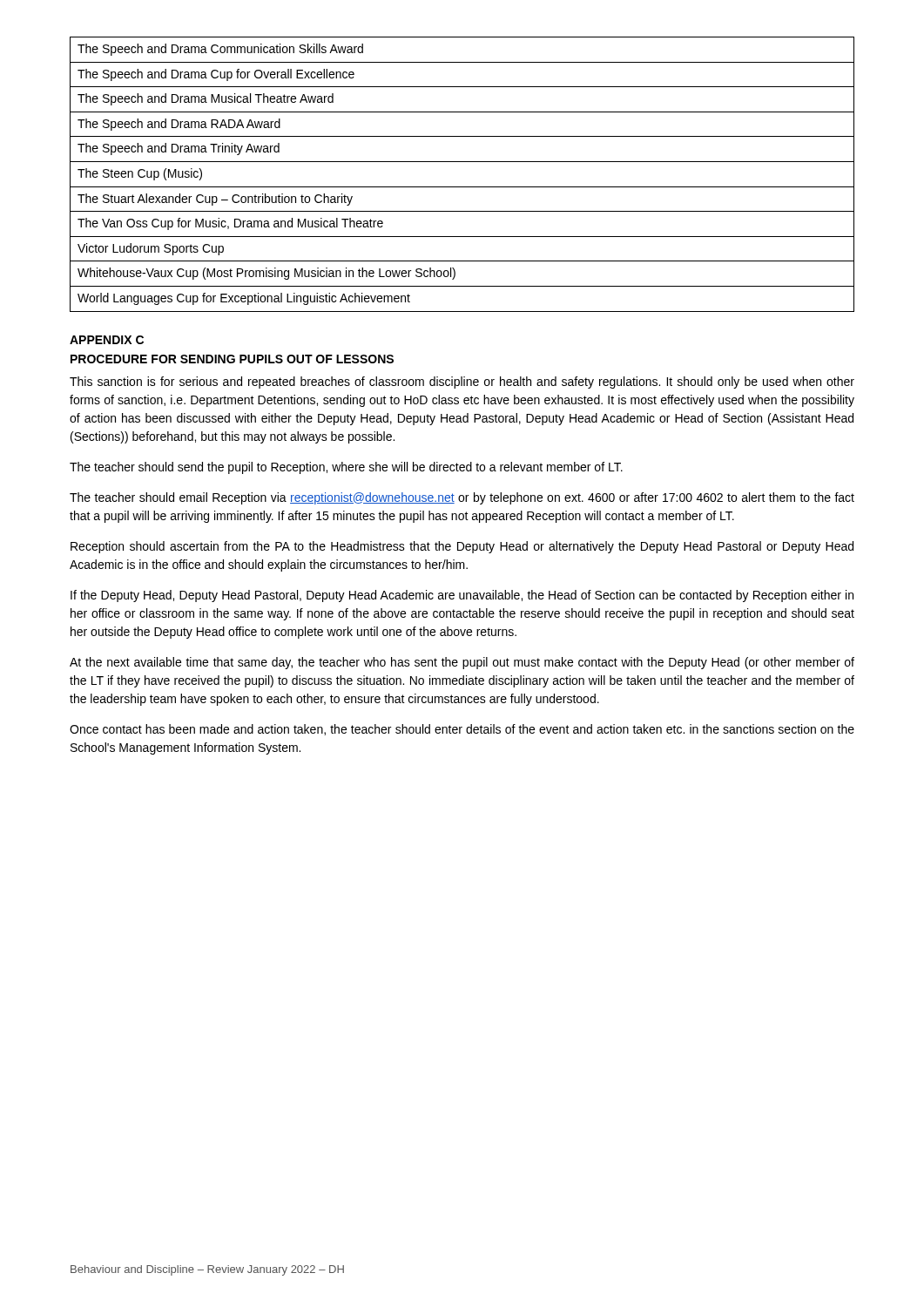Point to the block beginning "The teacher should email Reception"
The width and height of the screenshot is (924, 1307).
[462, 506]
